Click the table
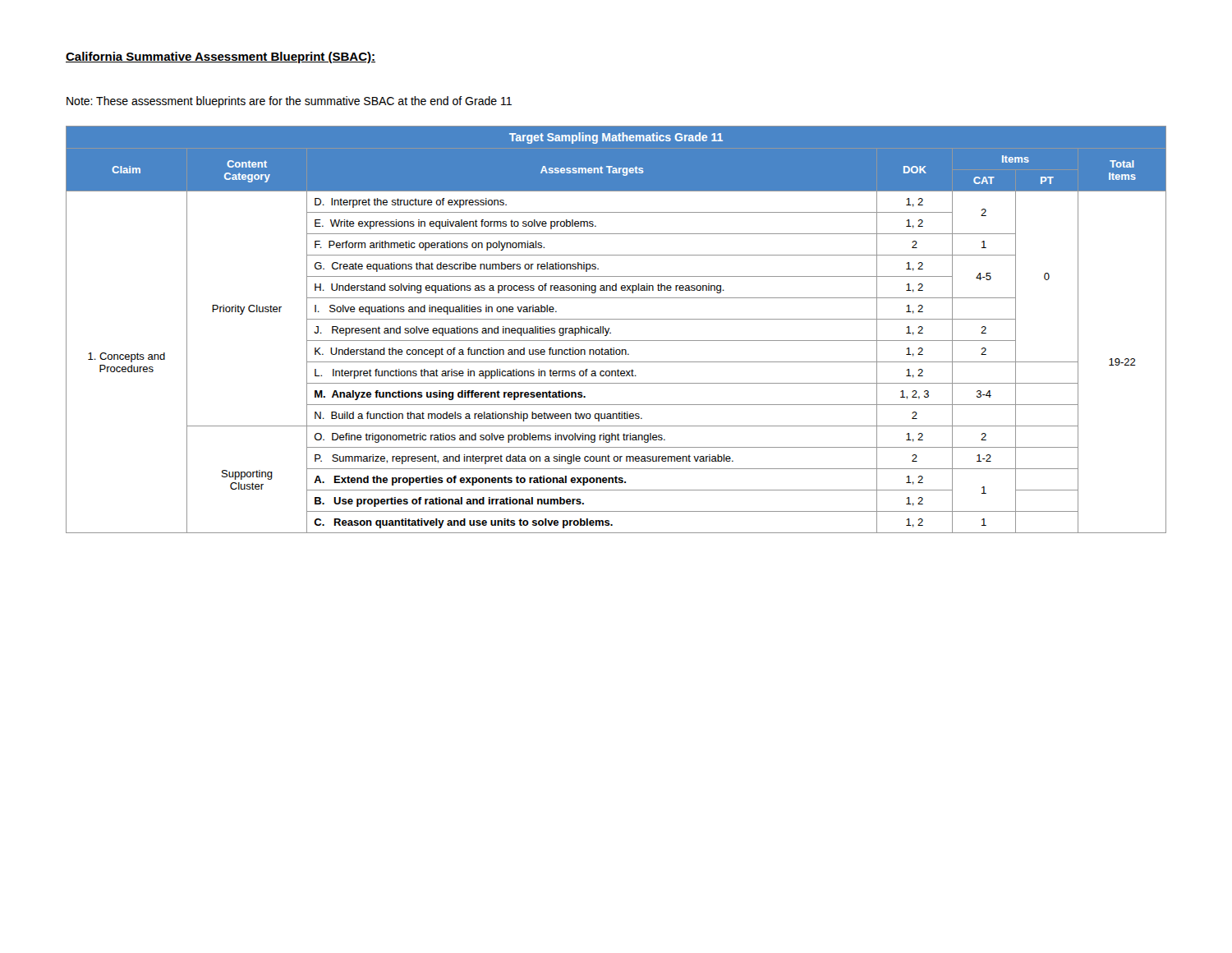Image resolution: width=1232 pixels, height=953 pixels. pyautogui.click(x=616, y=329)
